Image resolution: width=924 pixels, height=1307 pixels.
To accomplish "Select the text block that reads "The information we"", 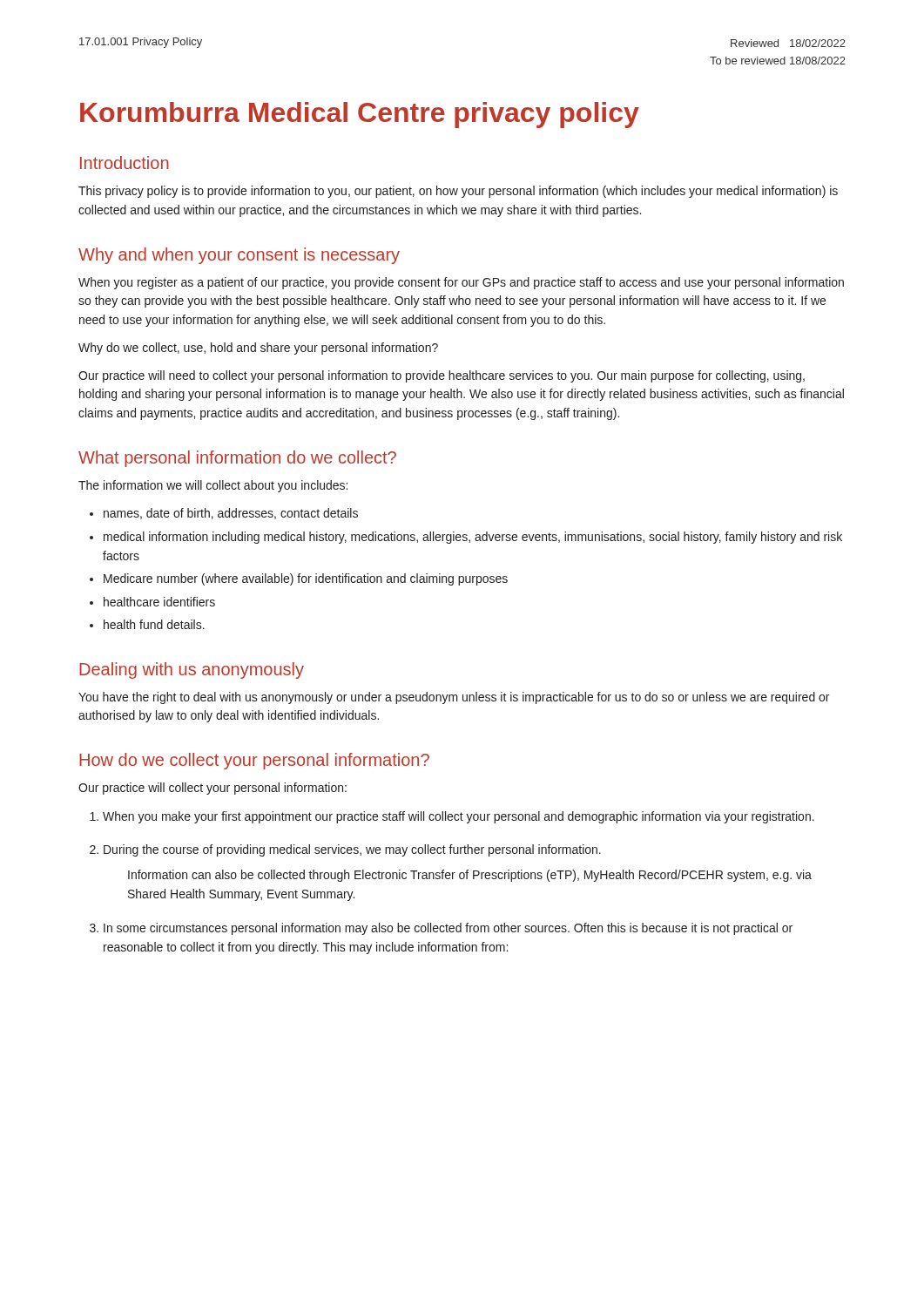I will 213,486.
